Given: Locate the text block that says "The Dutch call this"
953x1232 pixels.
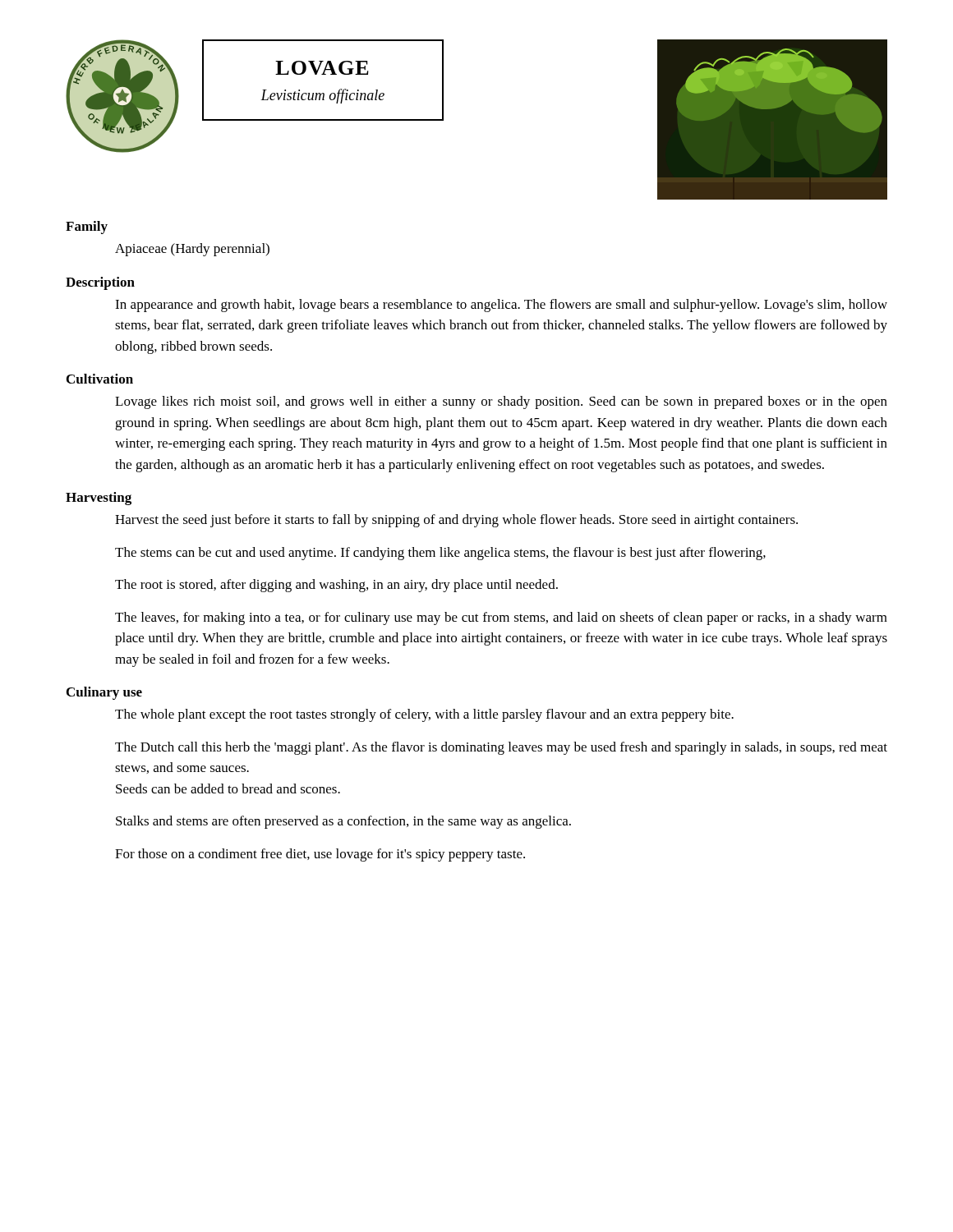Looking at the screenshot, I should pyautogui.click(x=501, y=748).
